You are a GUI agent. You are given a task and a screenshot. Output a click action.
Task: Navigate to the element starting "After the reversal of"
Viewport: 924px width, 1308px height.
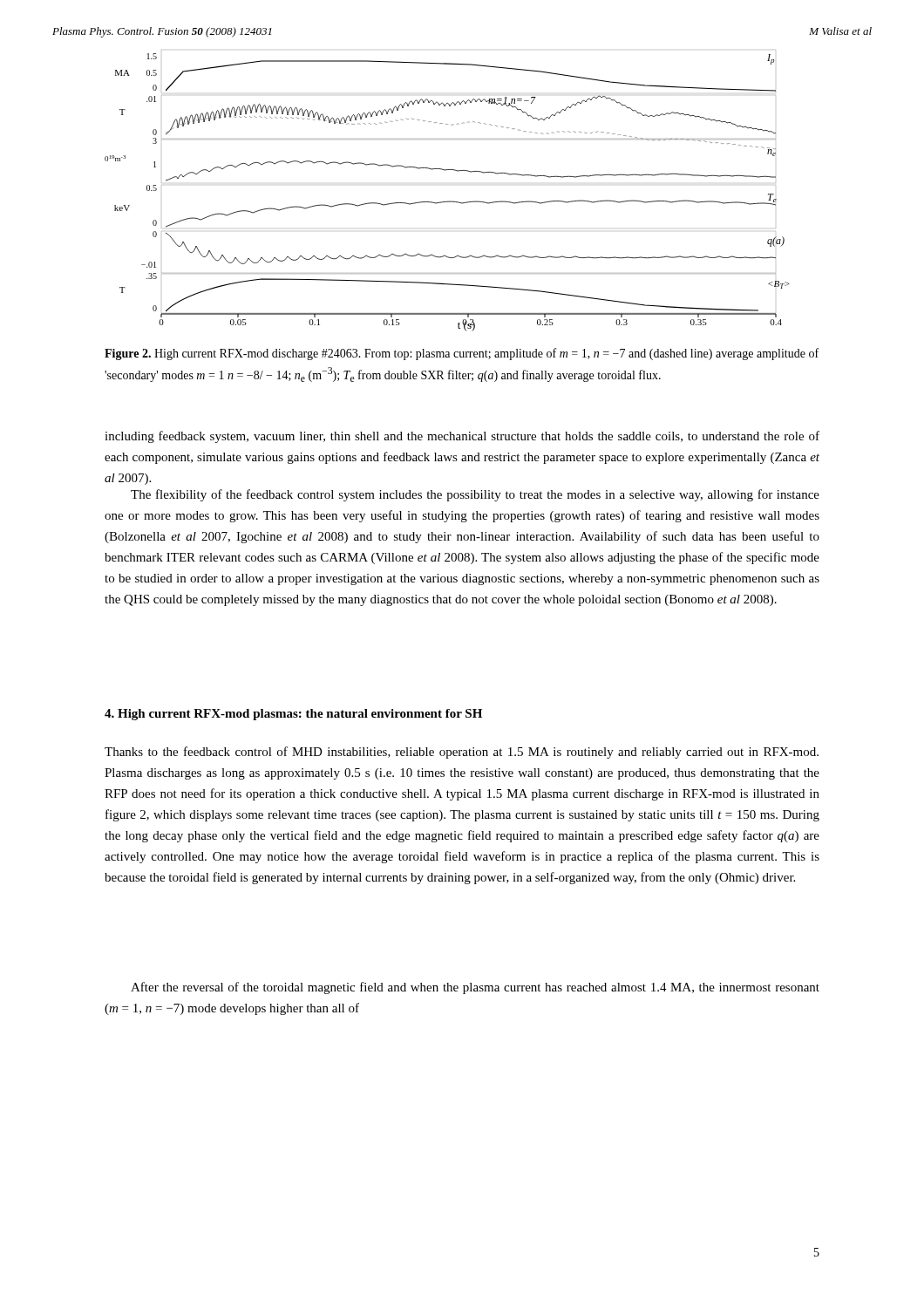pos(462,998)
